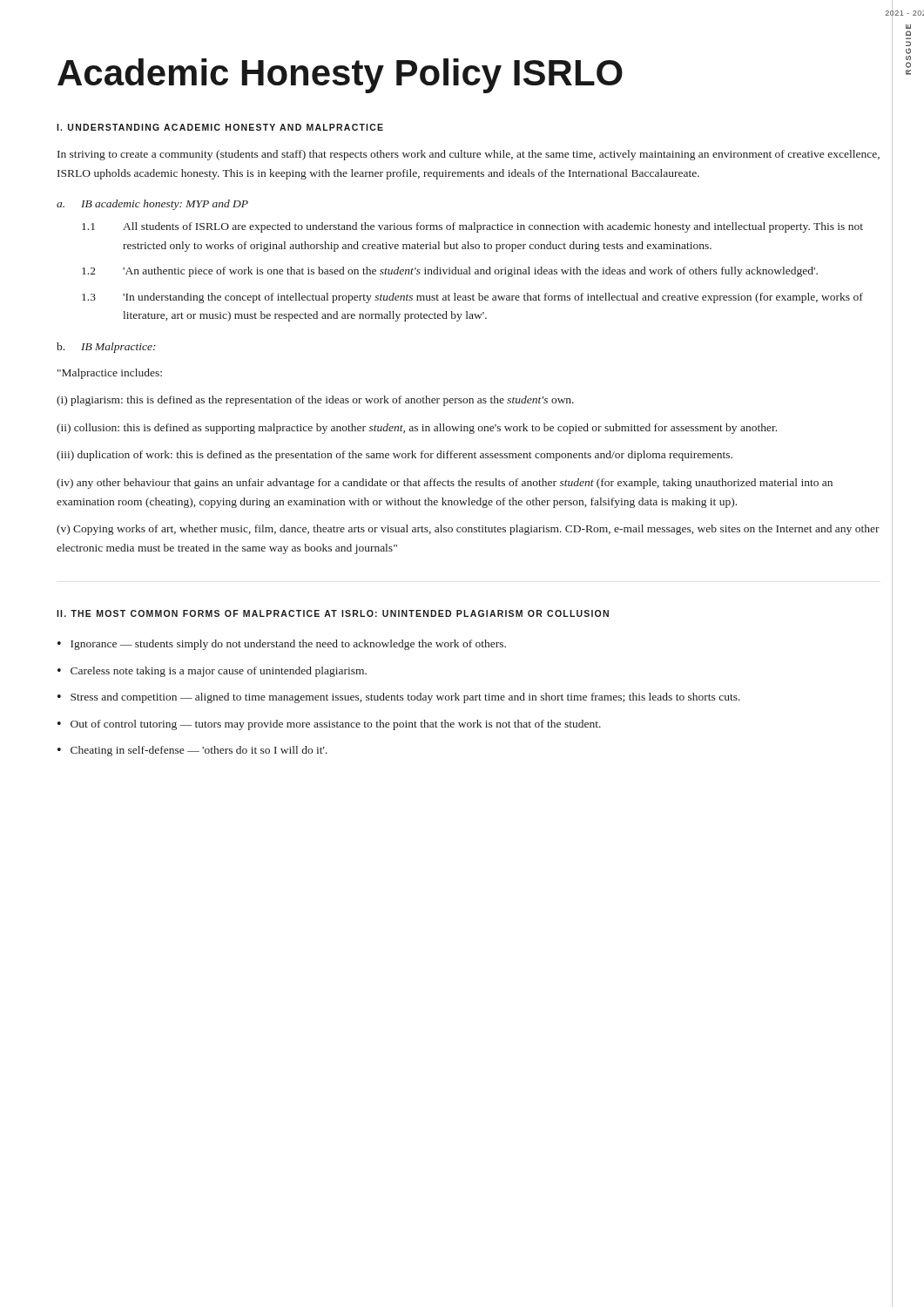Click on the section header containing "II. The most common forms of malpractice"

[333, 614]
